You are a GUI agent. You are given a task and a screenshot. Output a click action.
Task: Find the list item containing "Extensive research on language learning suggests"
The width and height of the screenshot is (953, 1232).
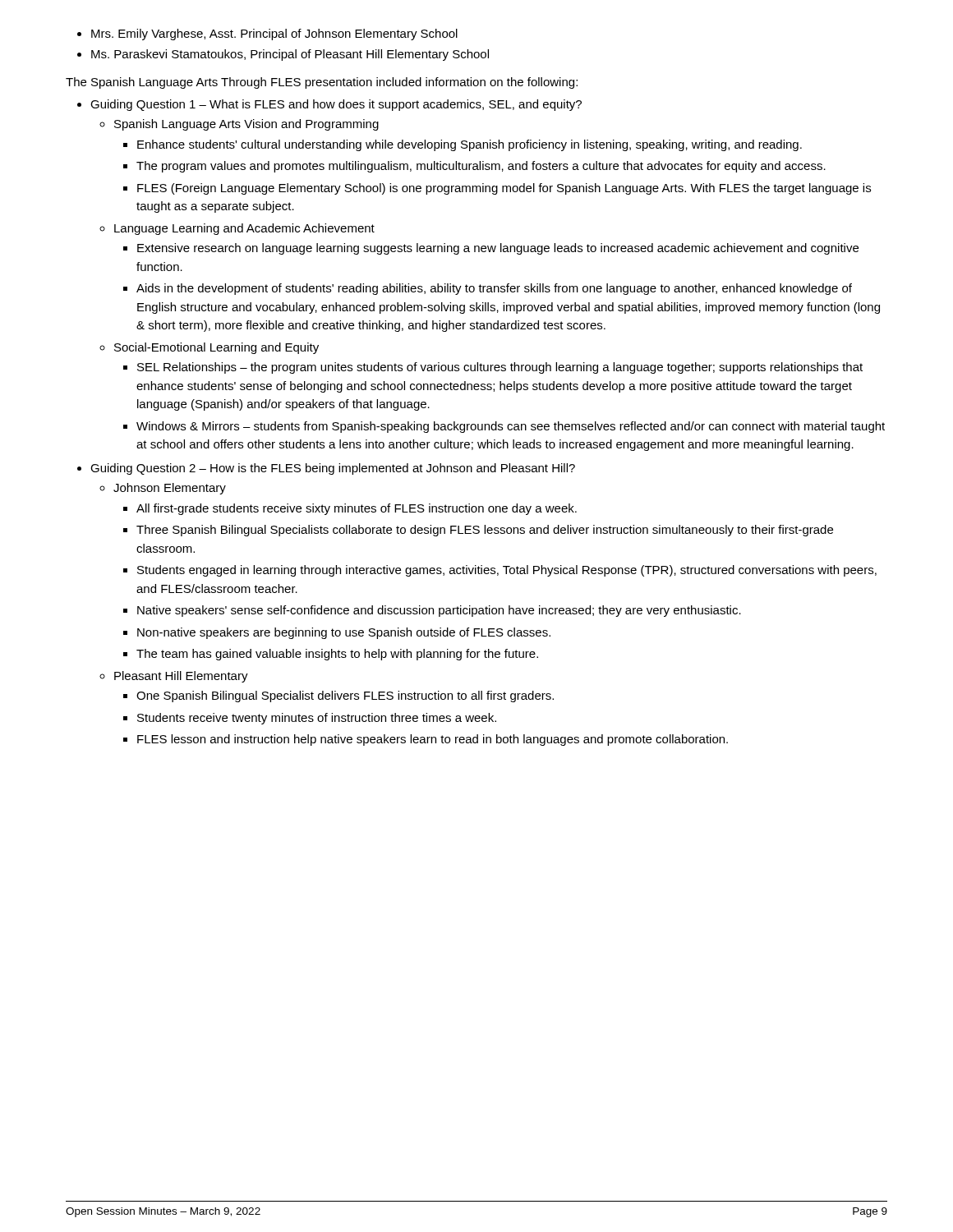pos(498,257)
